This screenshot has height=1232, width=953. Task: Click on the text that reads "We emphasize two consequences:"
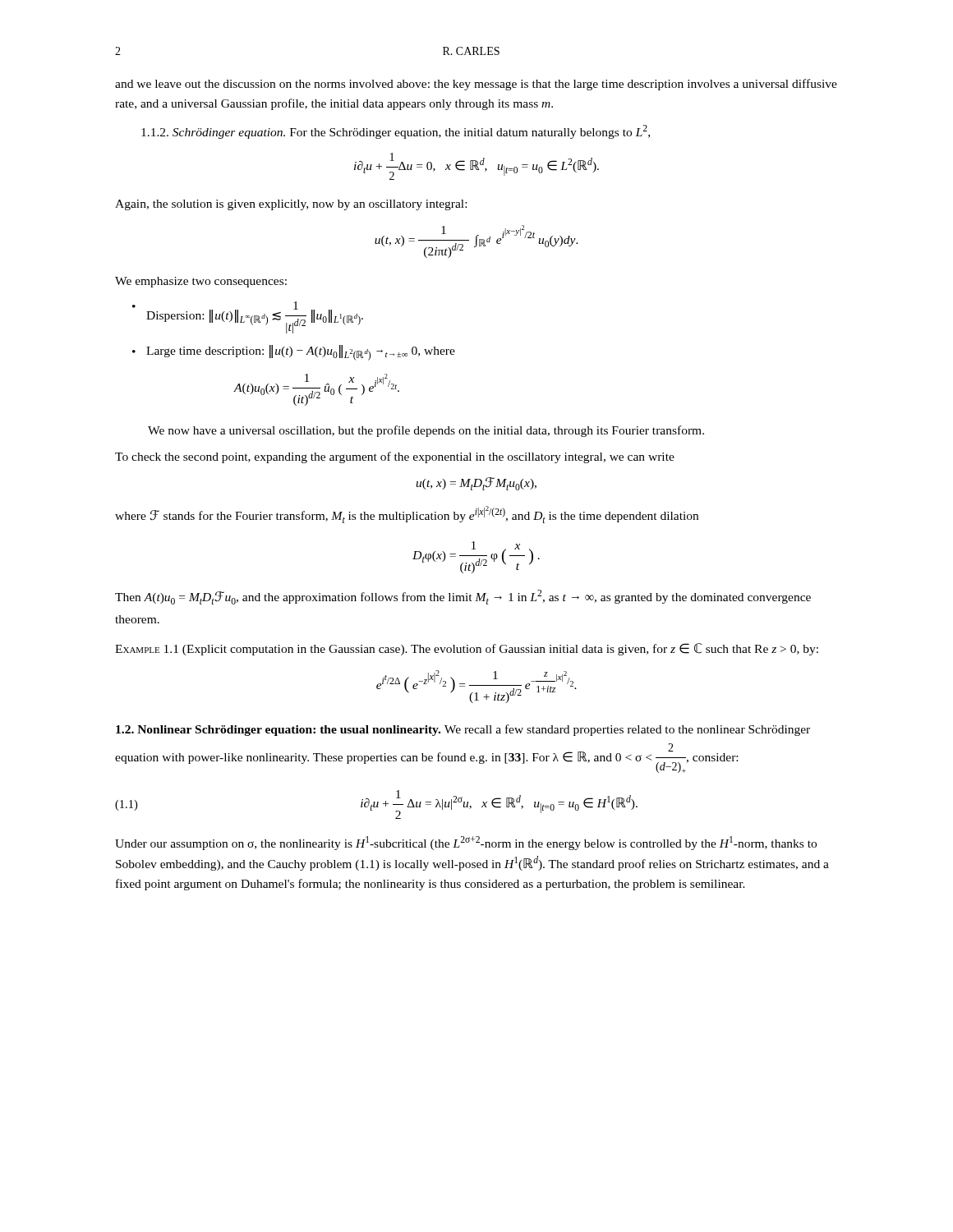pyautogui.click(x=201, y=280)
